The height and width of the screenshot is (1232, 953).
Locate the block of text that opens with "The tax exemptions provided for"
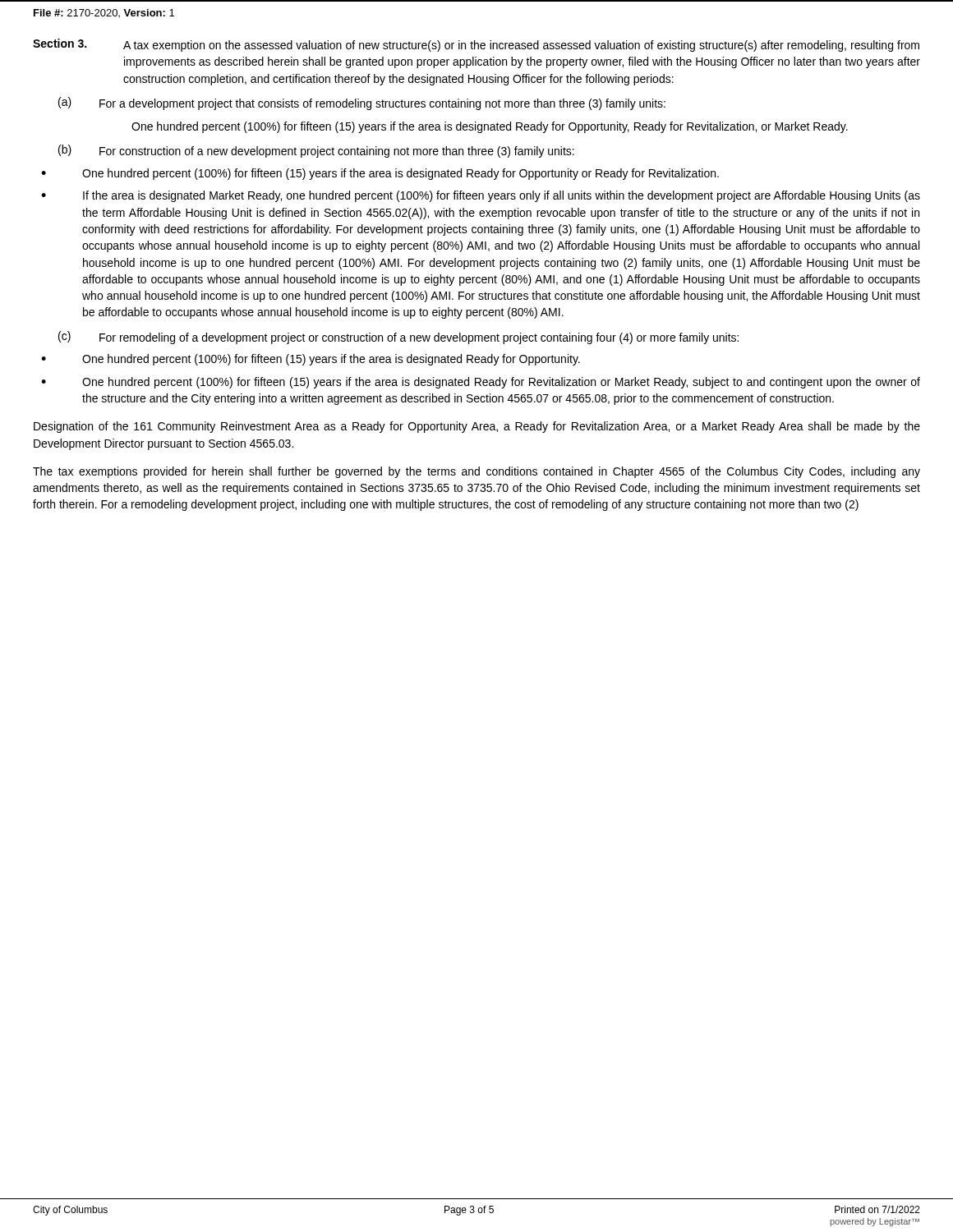476,488
